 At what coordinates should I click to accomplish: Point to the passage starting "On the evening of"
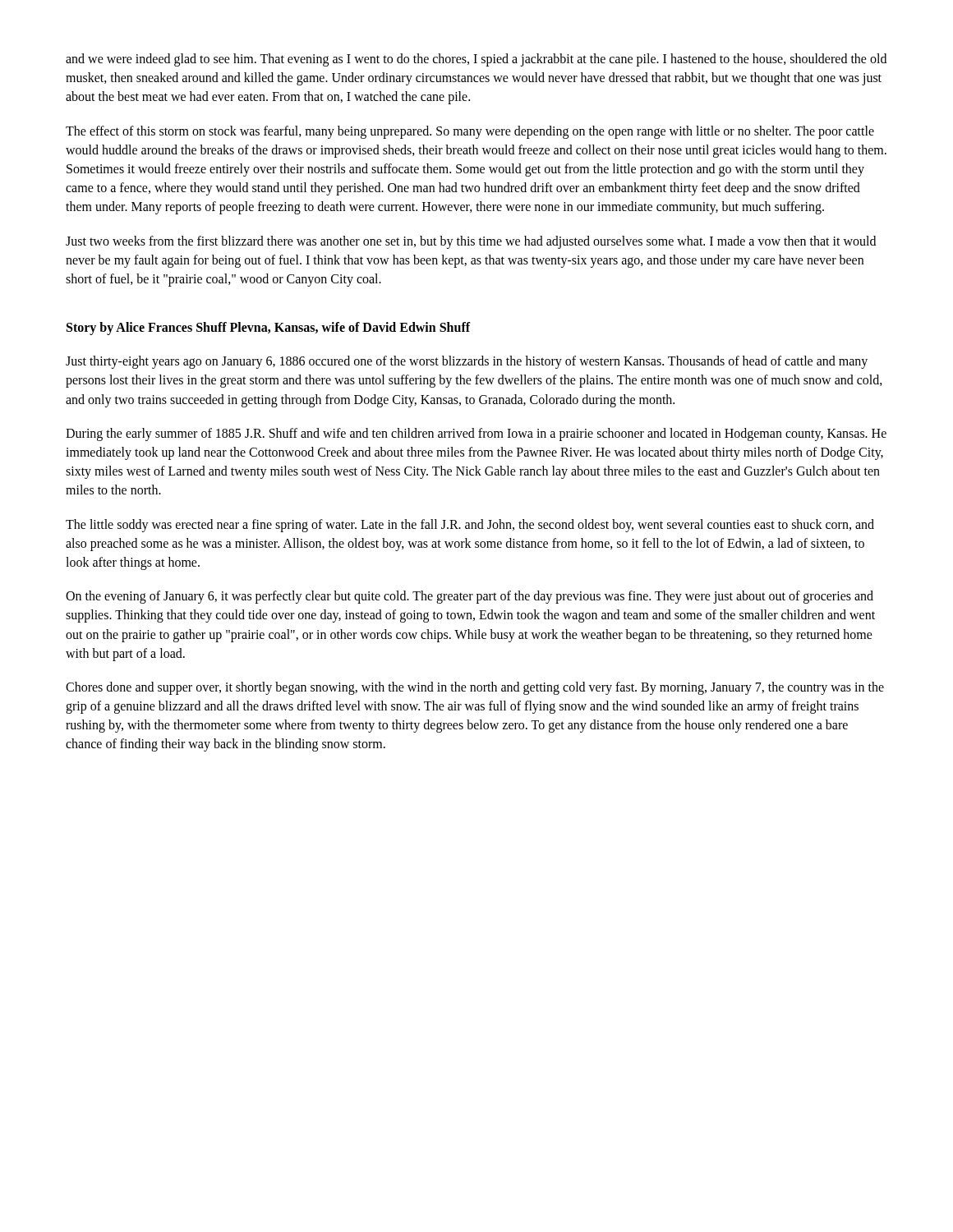[x=470, y=625]
